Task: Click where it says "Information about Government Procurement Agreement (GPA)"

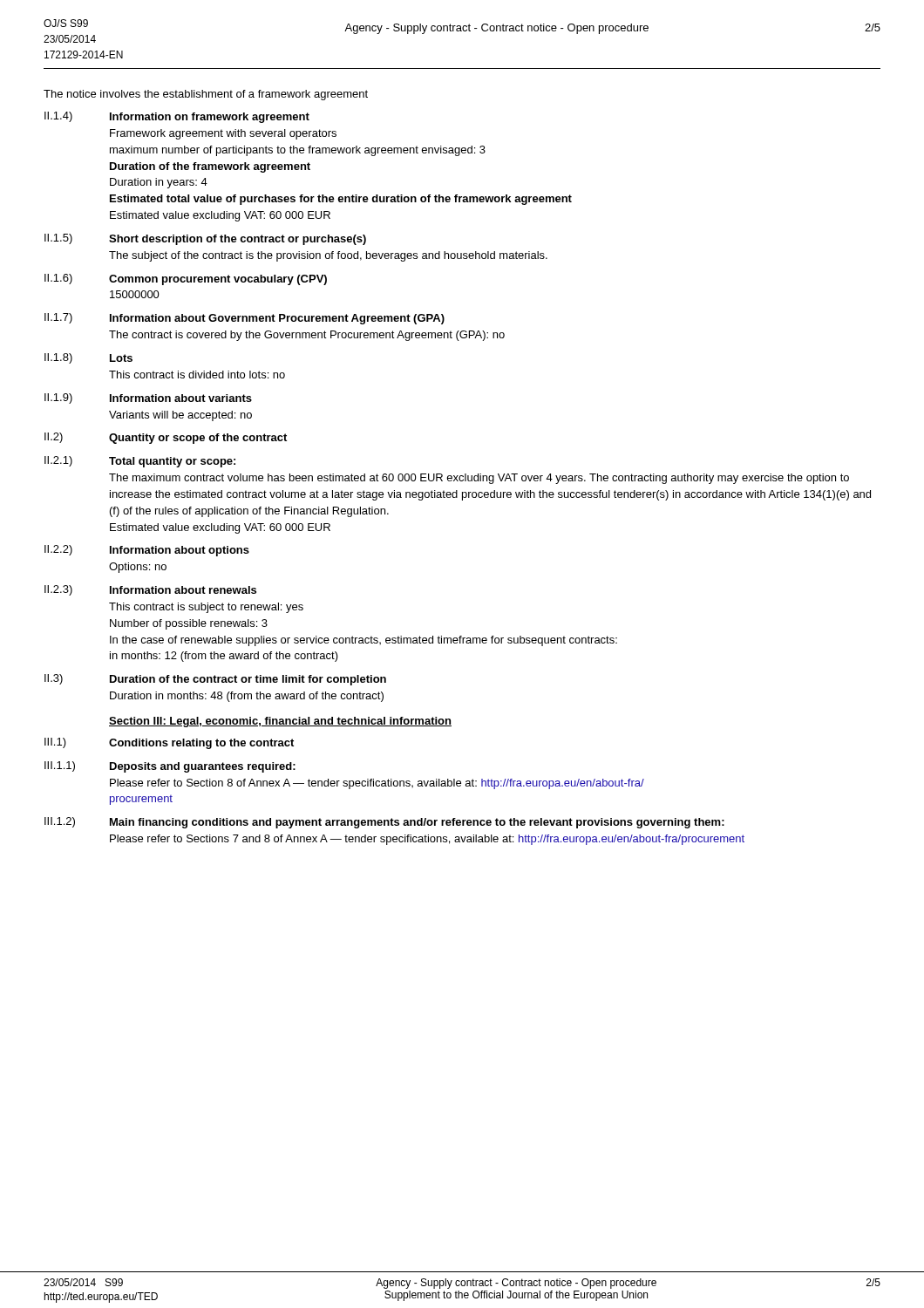Action: [x=277, y=318]
